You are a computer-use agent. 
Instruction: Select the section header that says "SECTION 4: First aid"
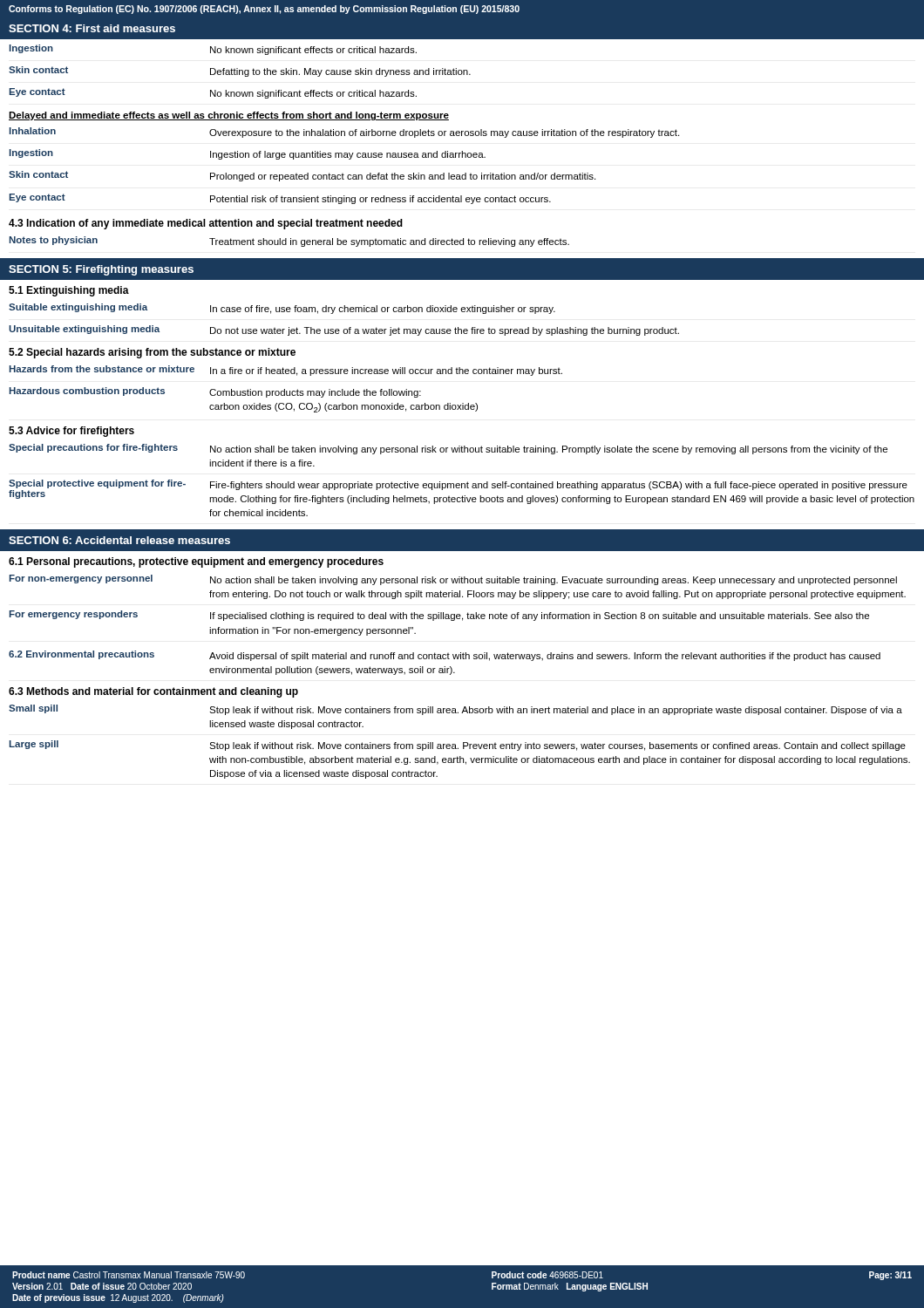coord(92,28)
